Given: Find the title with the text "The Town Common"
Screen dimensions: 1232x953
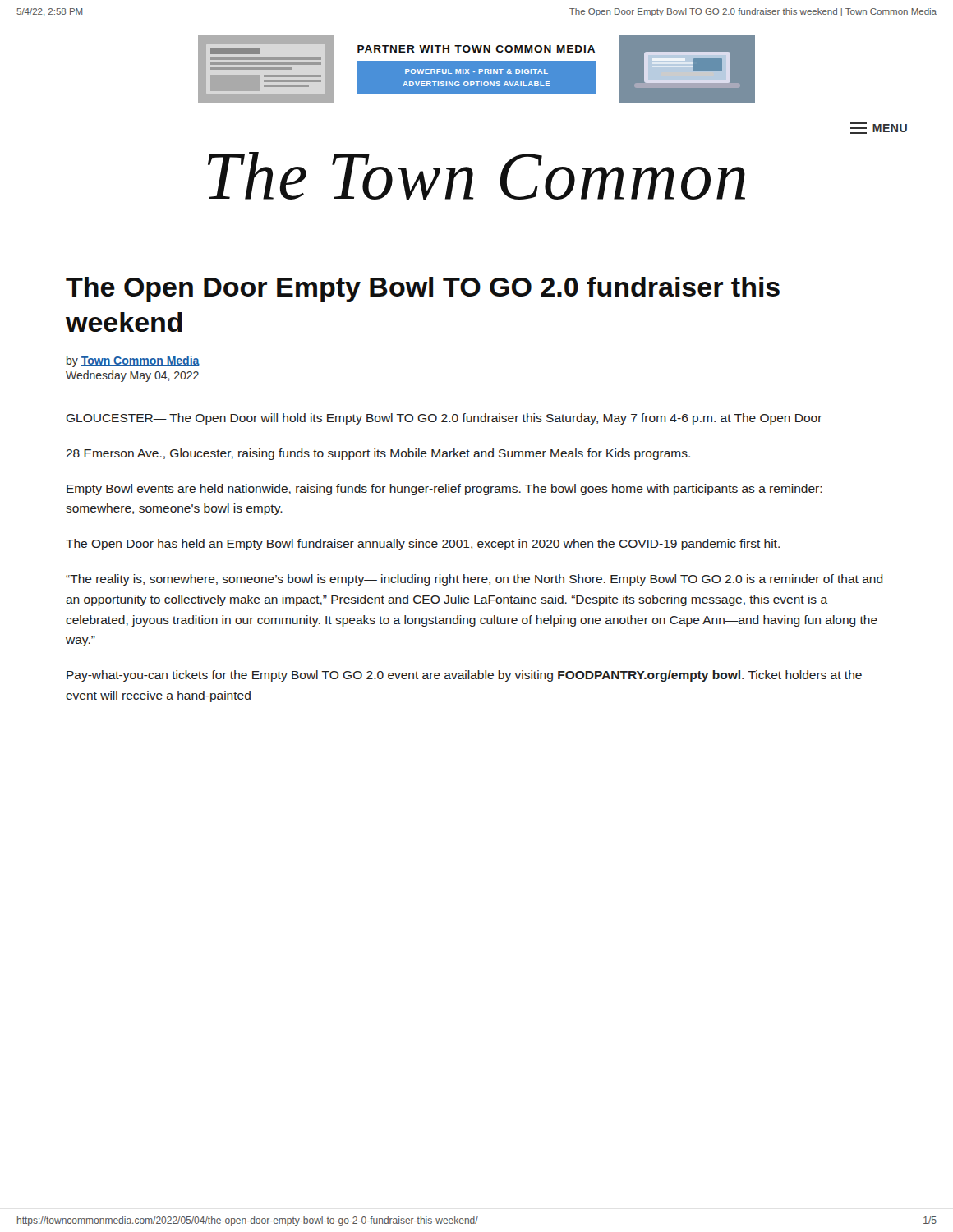Looking at the screenshot, I should pyautogui.click(x=476, y=176).
